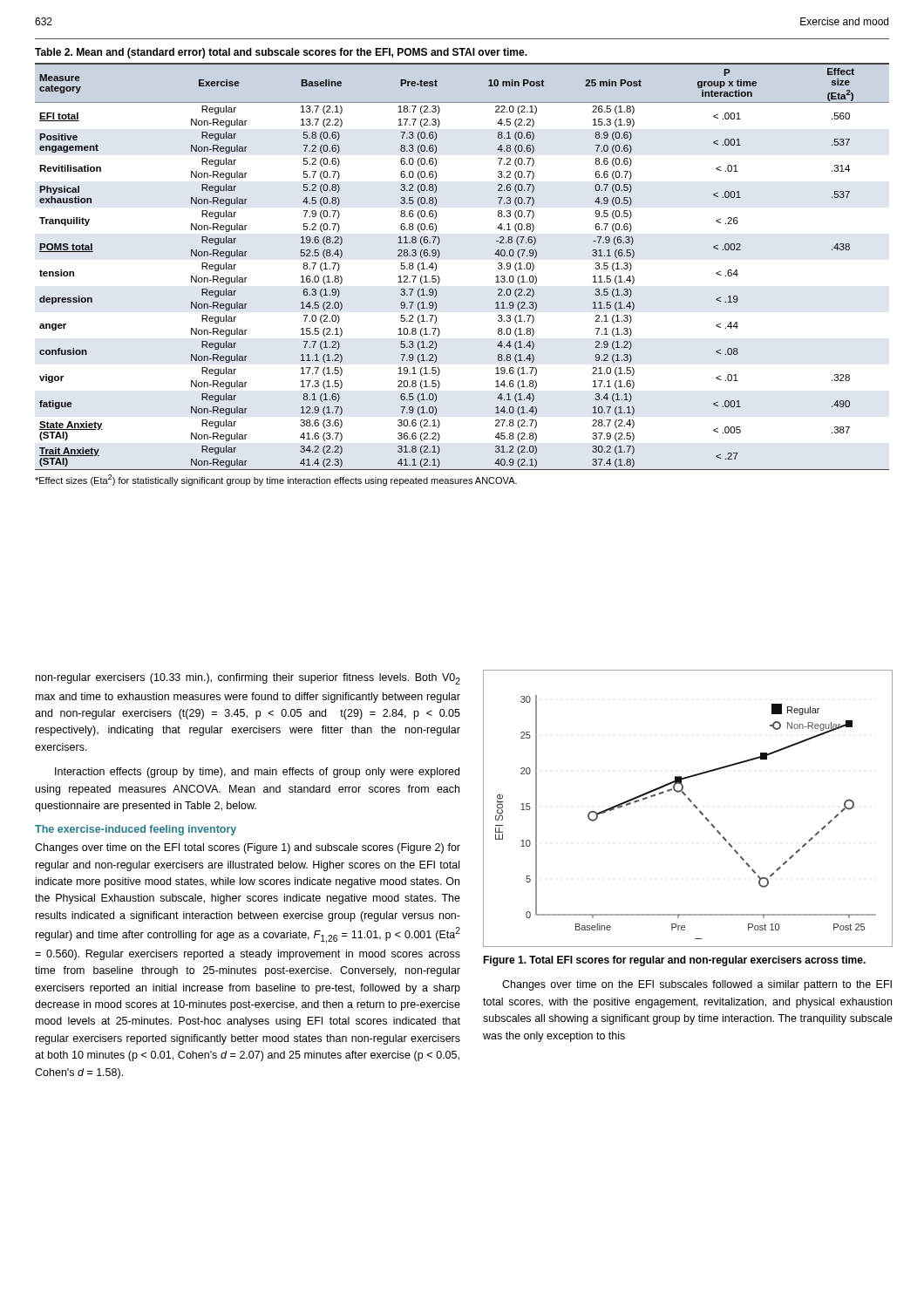Find the caption containing "Figure 1. Total EFI scores"
Image resolution: width=924 pixels, height=1308 pixels.
tap(674, 960)
